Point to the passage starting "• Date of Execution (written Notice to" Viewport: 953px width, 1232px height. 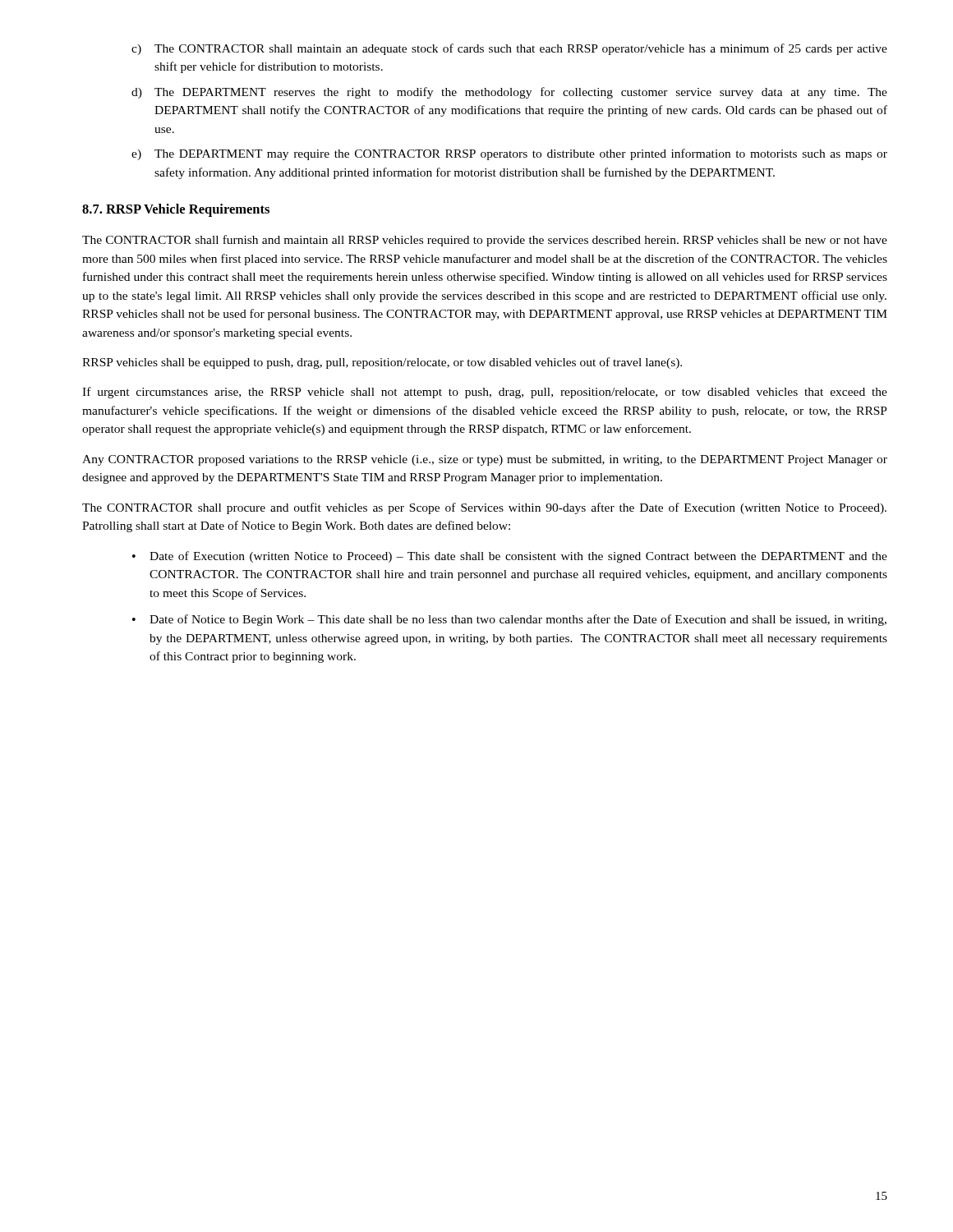coord(509,574)
